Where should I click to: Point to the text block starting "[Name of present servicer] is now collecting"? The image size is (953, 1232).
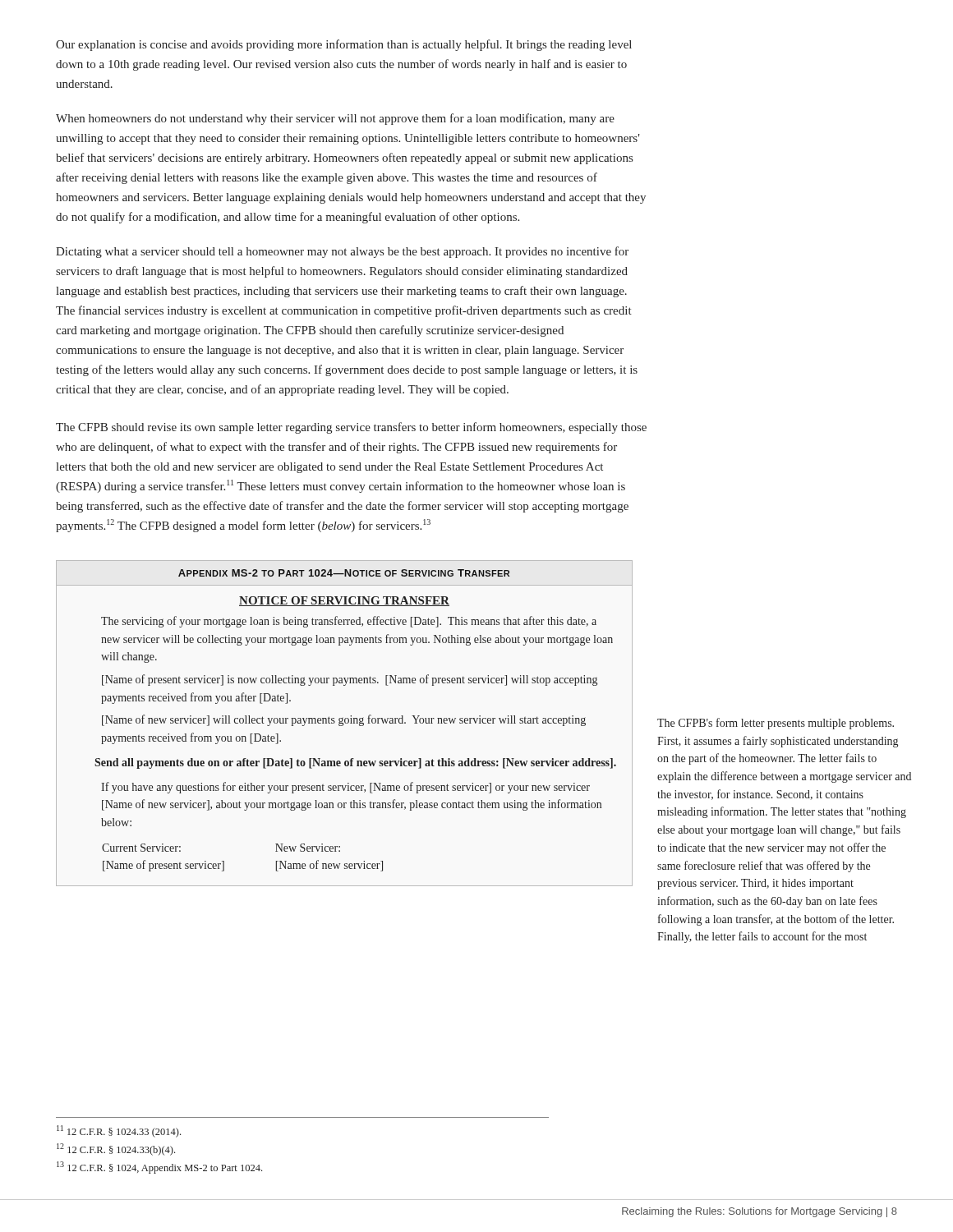349,689
